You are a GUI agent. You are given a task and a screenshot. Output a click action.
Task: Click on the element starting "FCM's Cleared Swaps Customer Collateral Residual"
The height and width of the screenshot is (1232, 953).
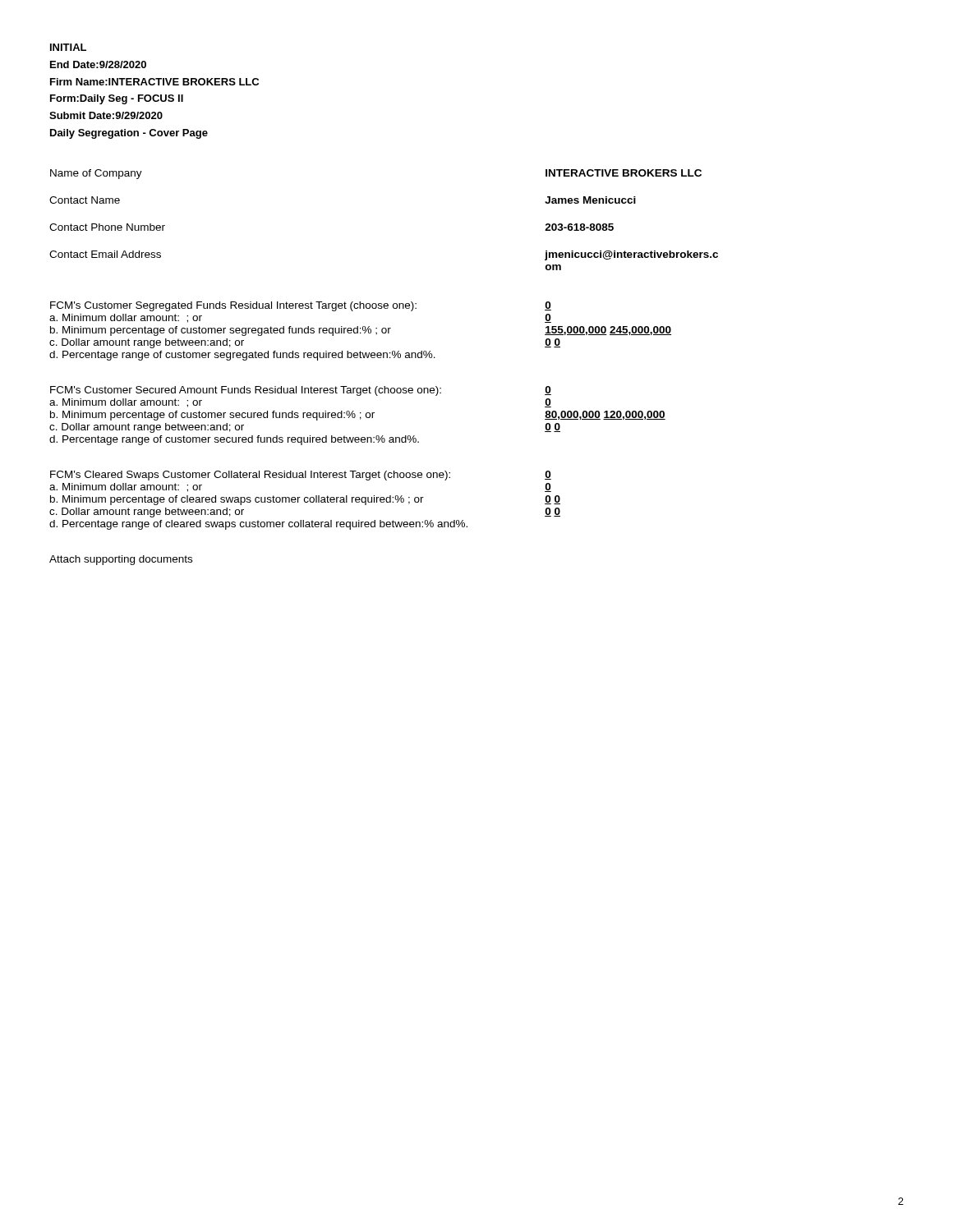[259, 499]
